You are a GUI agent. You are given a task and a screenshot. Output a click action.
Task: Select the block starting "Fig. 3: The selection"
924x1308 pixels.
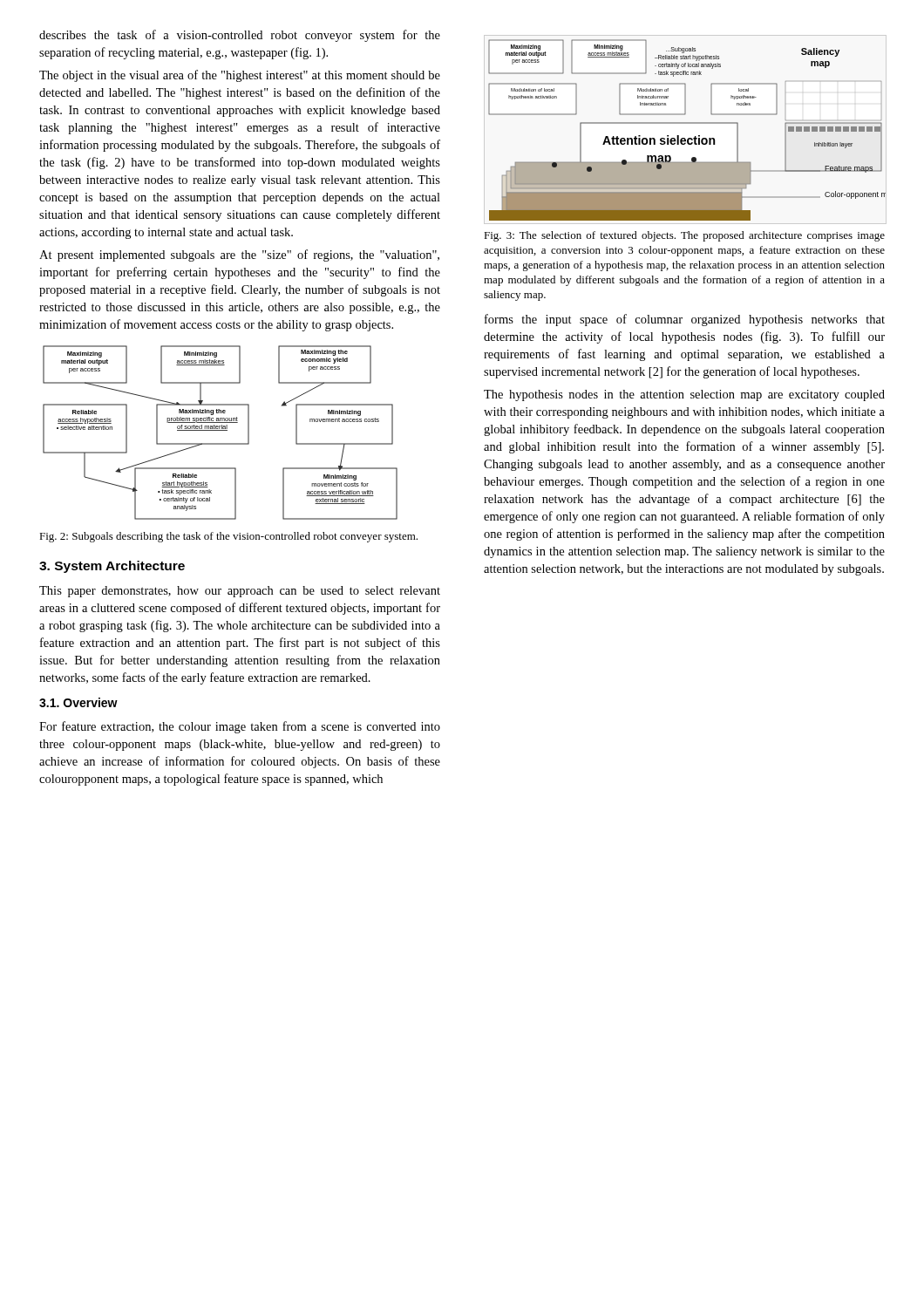pyautogui.click(x=684, y=265)
